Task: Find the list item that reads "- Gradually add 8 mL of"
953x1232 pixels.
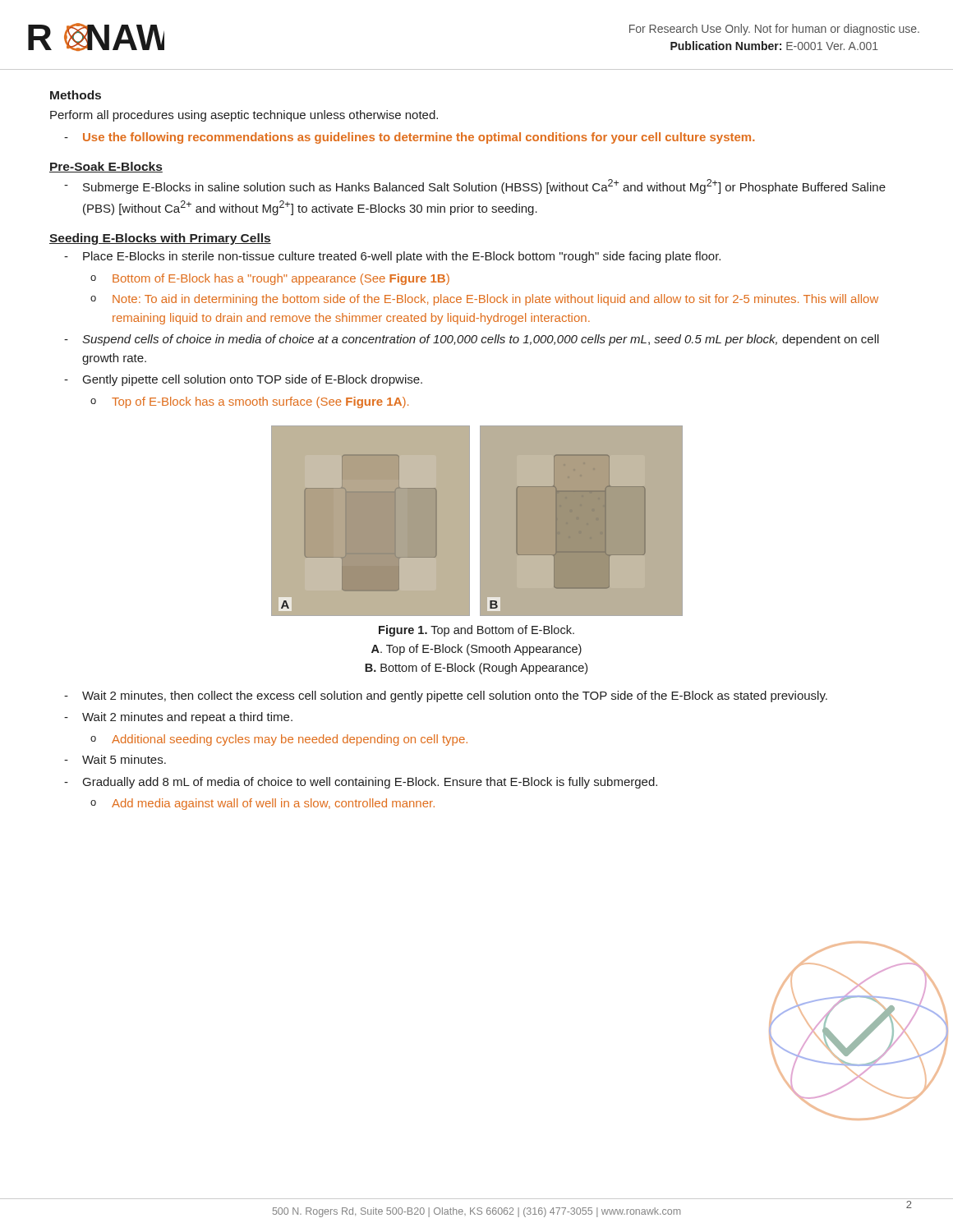Action: coord(361,782)
